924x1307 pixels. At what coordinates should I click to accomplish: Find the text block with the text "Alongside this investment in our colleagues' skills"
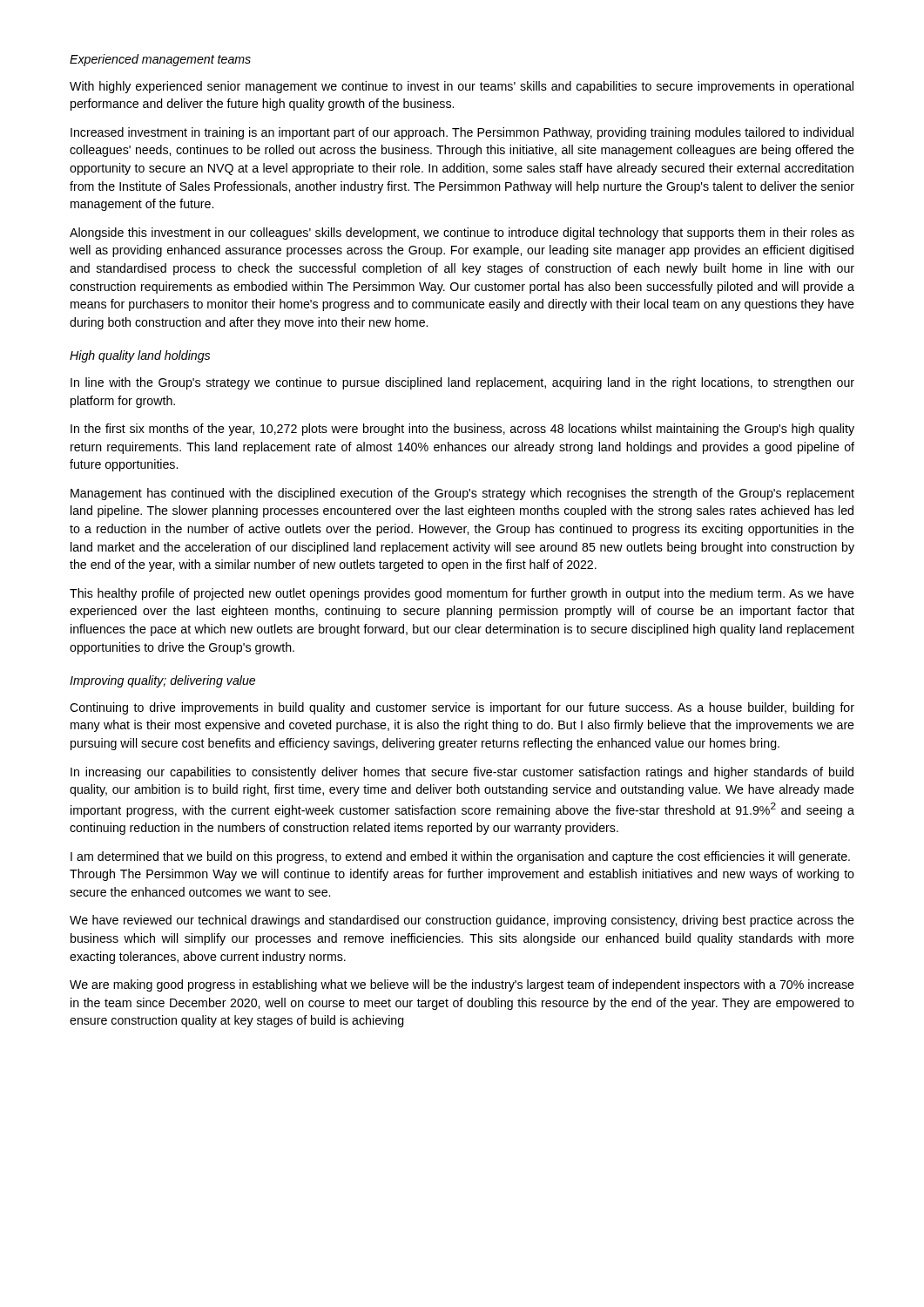(462, 277)
